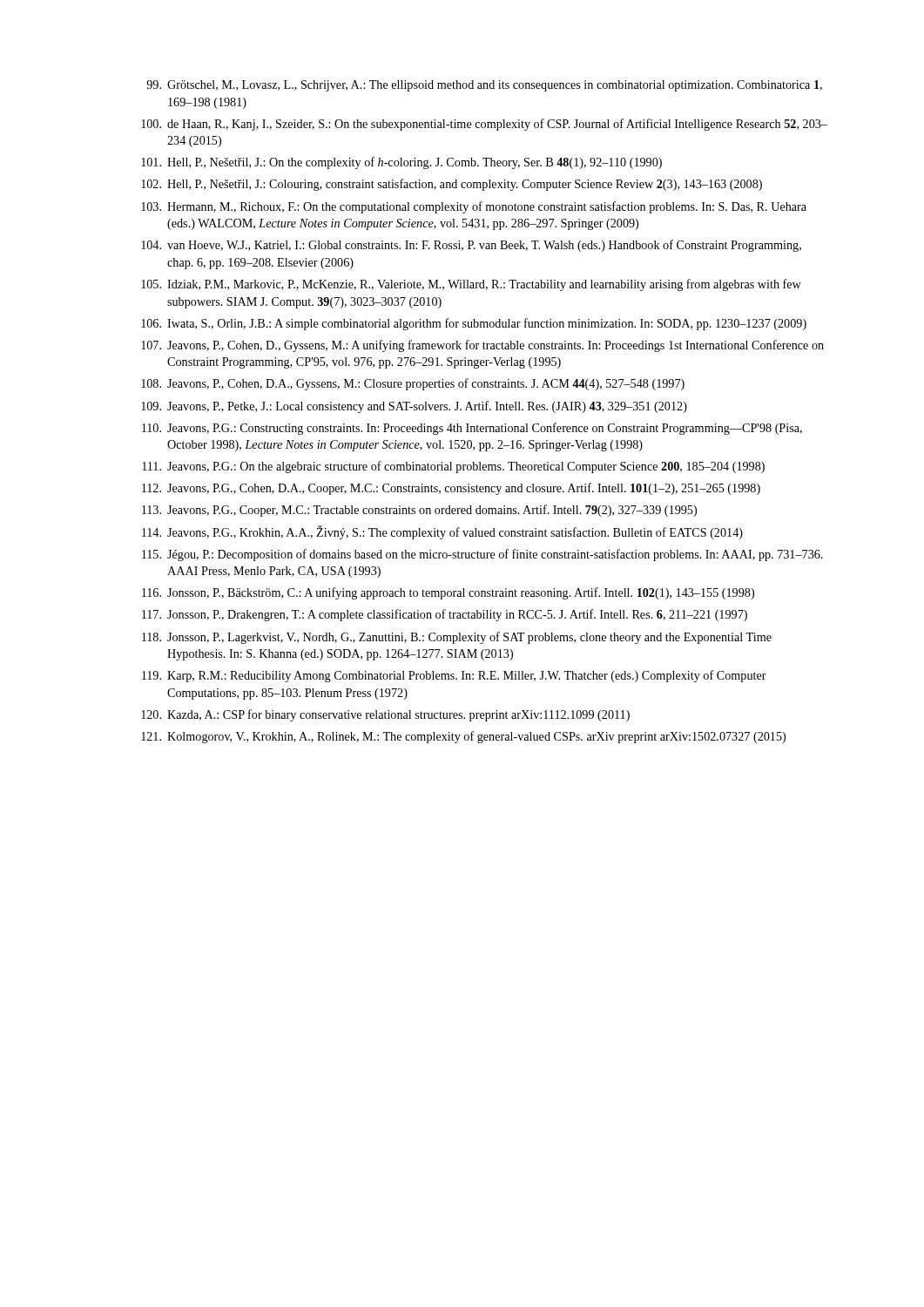Navigate to the block starting "117. Jonsson, P., Drakengren, T.: A complete classification"
The image size is (924, 1307).
[x=479, y=615]
